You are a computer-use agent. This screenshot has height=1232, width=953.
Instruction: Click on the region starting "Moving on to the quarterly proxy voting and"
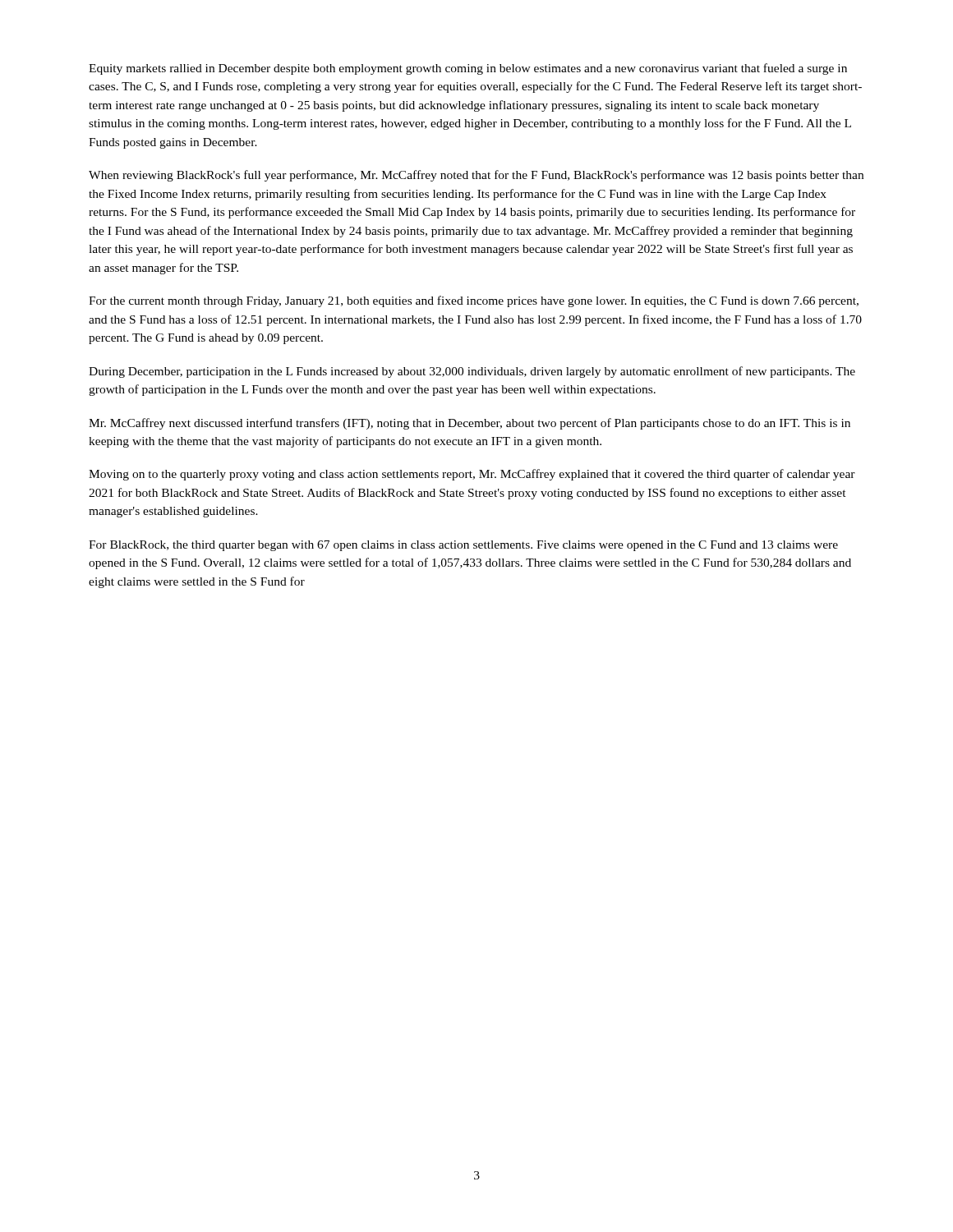(476, 493)
